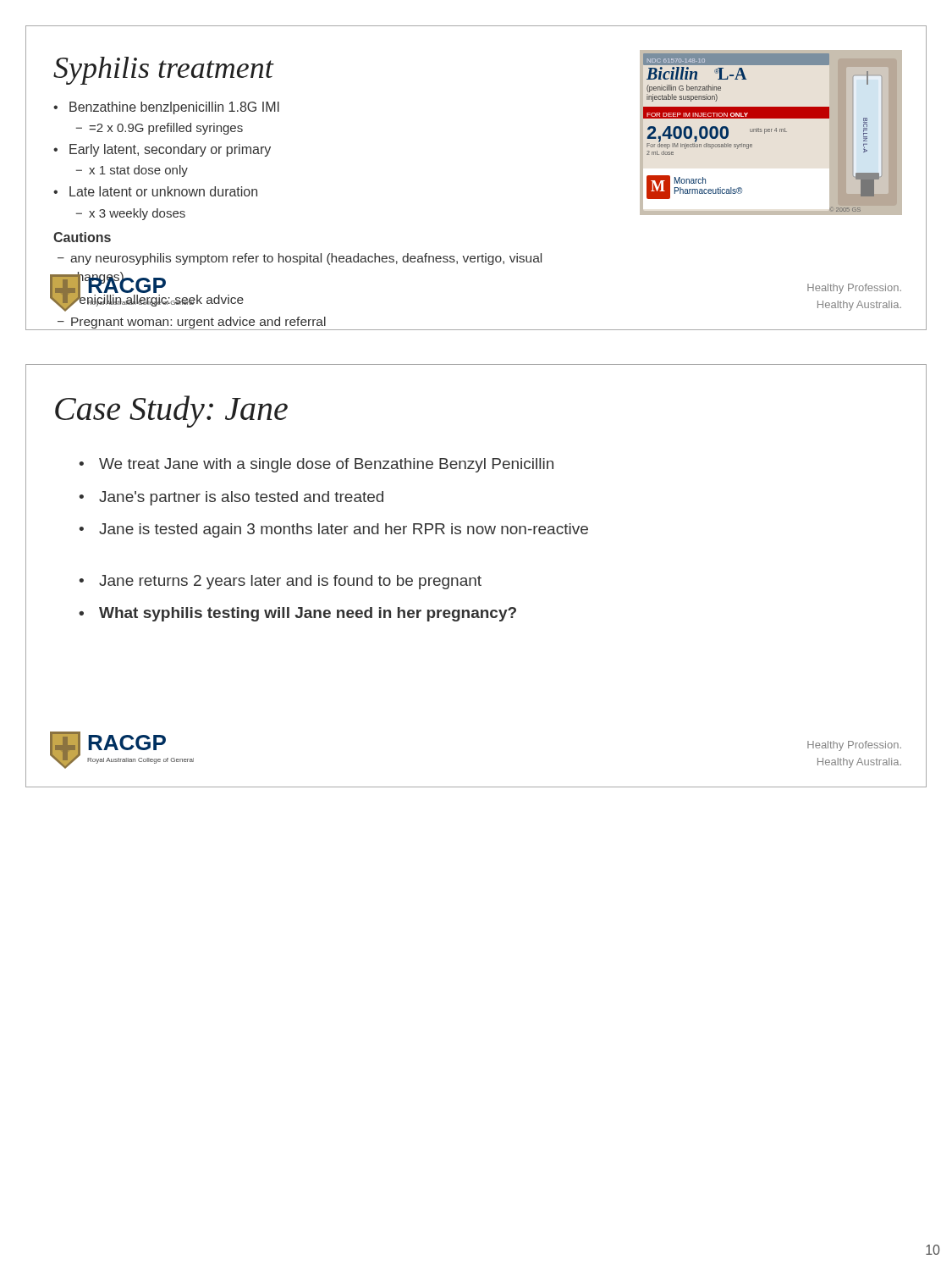This screenshot has width=952, height=1270.
Task: Navigate to the text starting "x 1 stat dose only"
Action: click(x=138, y=170)
